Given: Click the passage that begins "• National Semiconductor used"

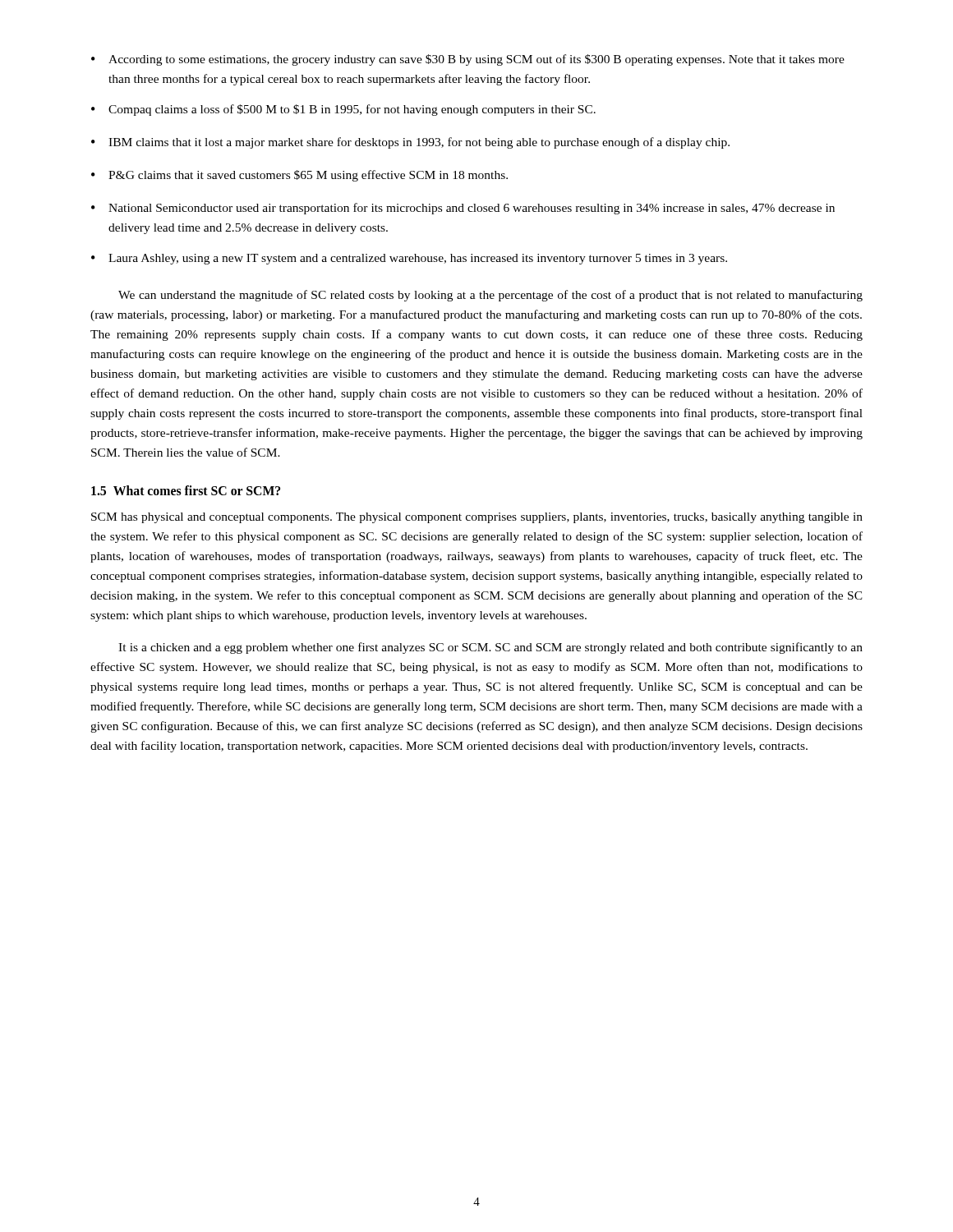Looking at the screenshot, I should tap(476, 217).
